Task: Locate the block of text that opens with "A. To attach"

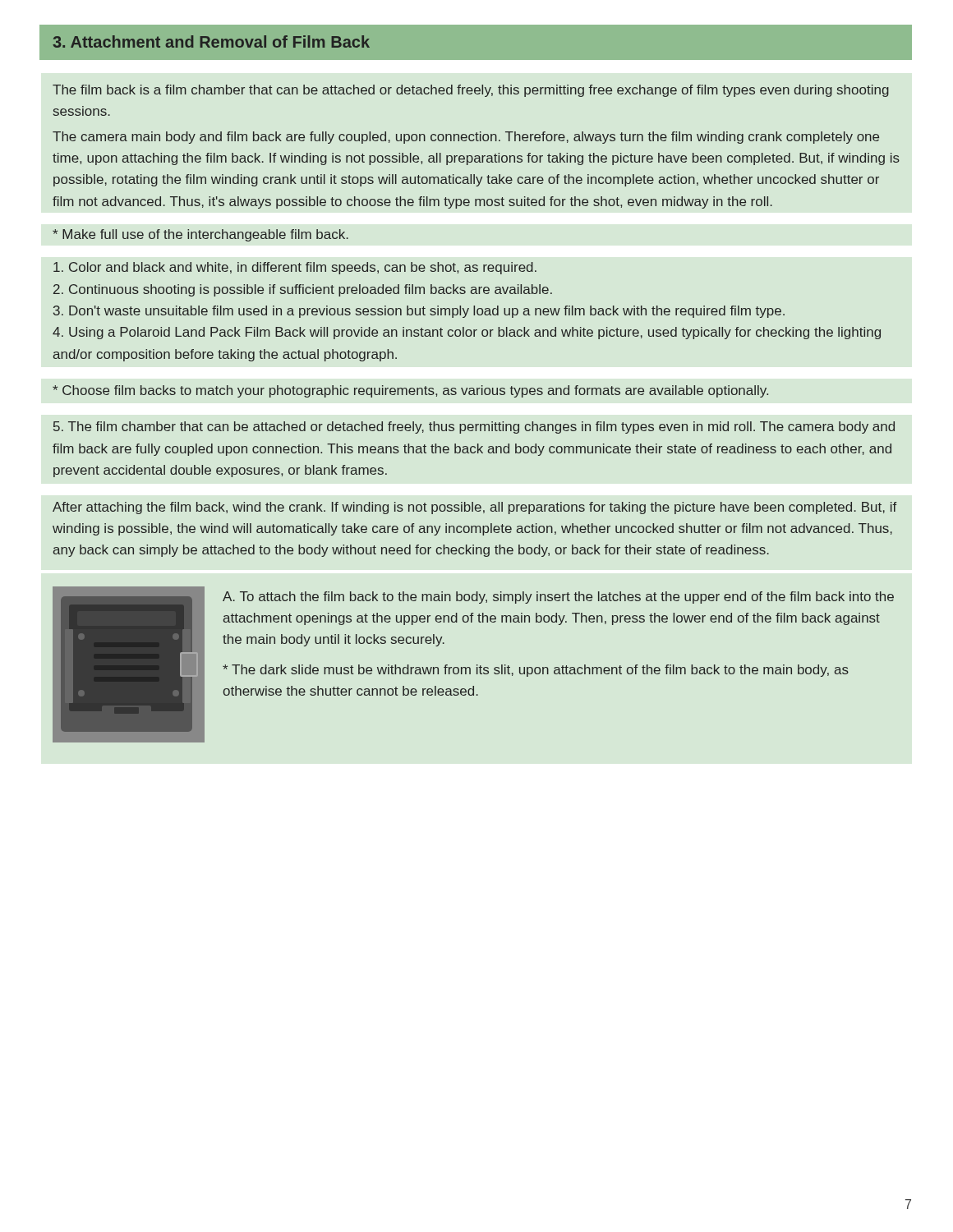Action: [x=558, y=598]
